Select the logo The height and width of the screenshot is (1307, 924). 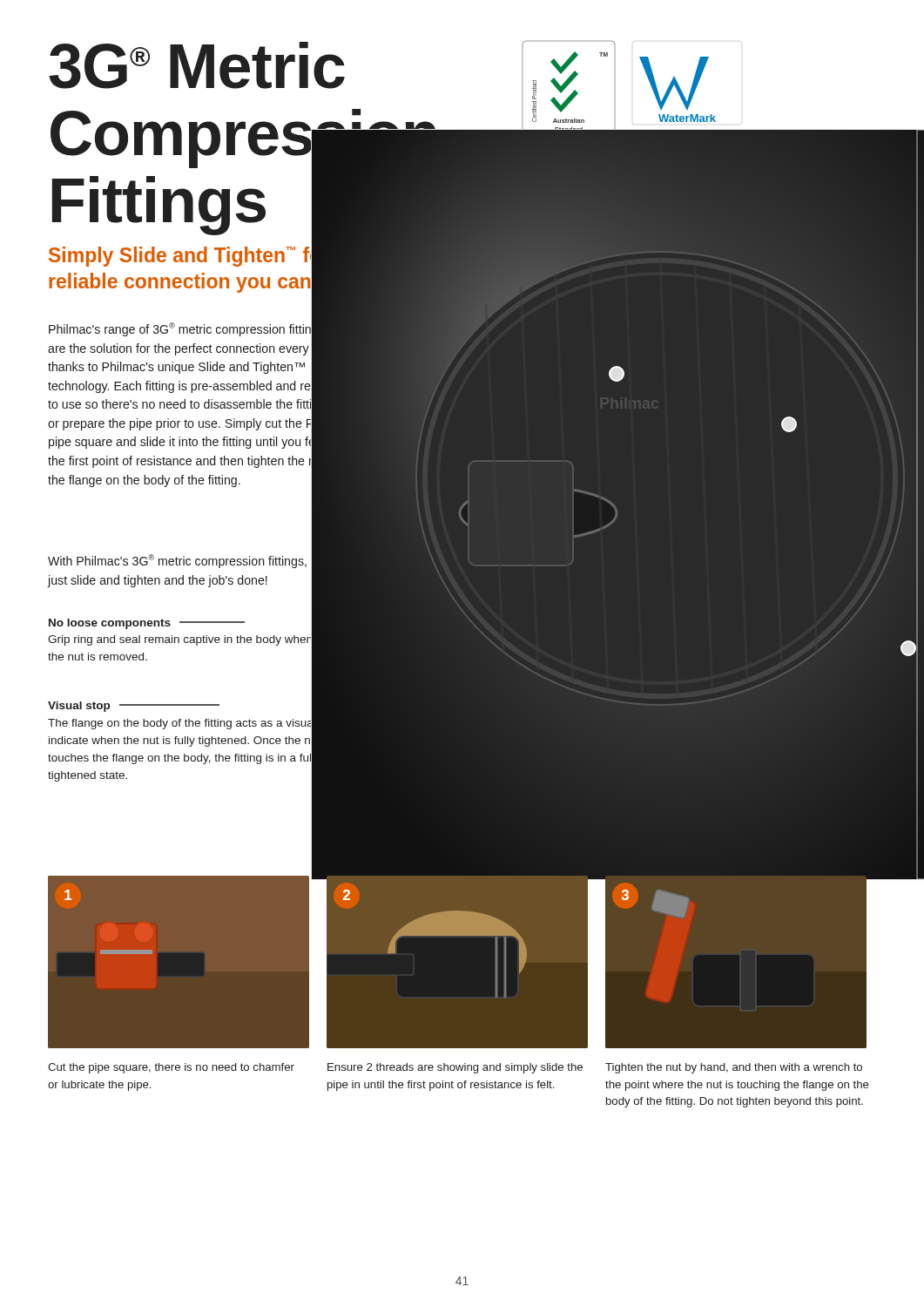pos(632,87)
